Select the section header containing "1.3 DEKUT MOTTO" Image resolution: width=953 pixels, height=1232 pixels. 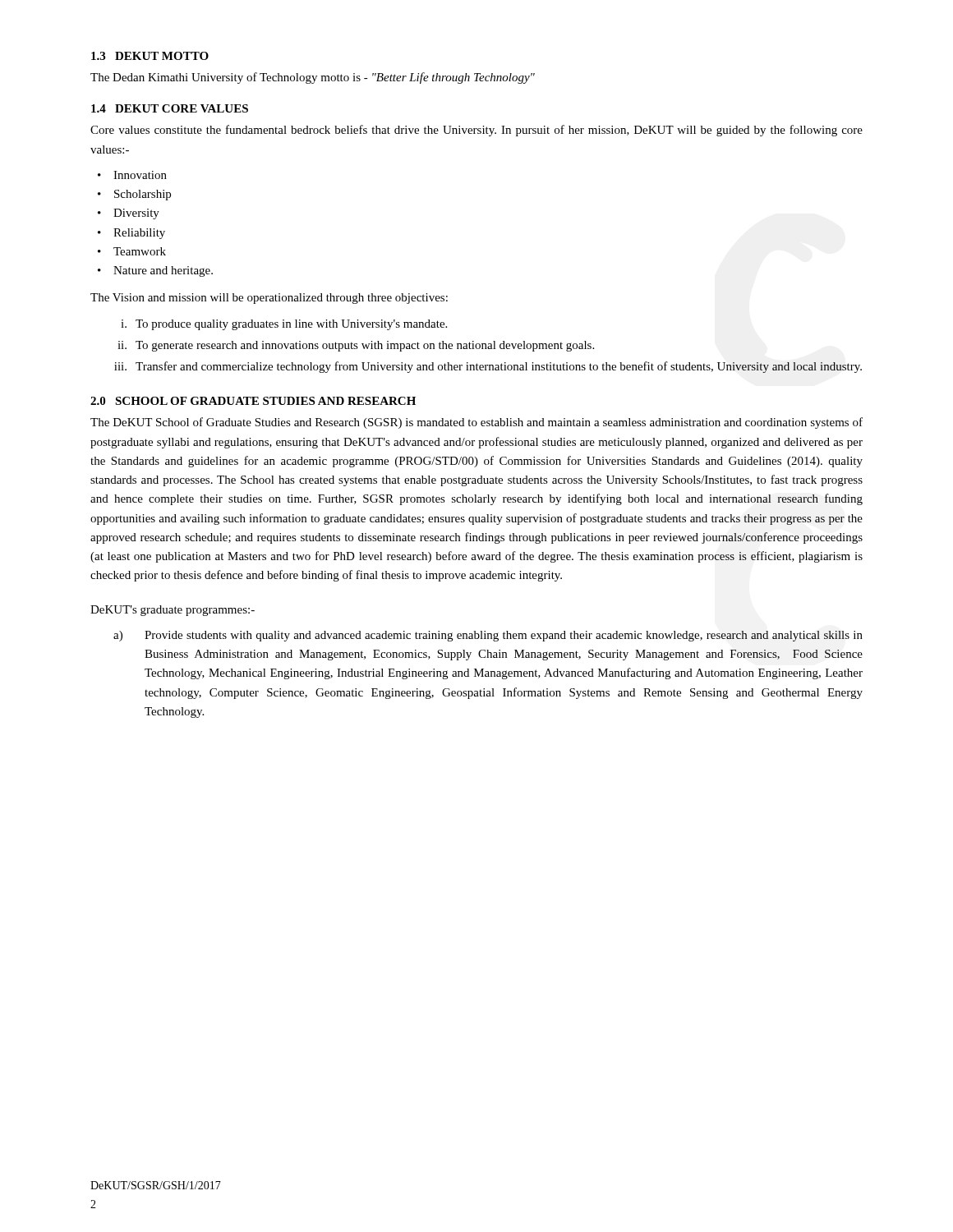tap(150, 56)
